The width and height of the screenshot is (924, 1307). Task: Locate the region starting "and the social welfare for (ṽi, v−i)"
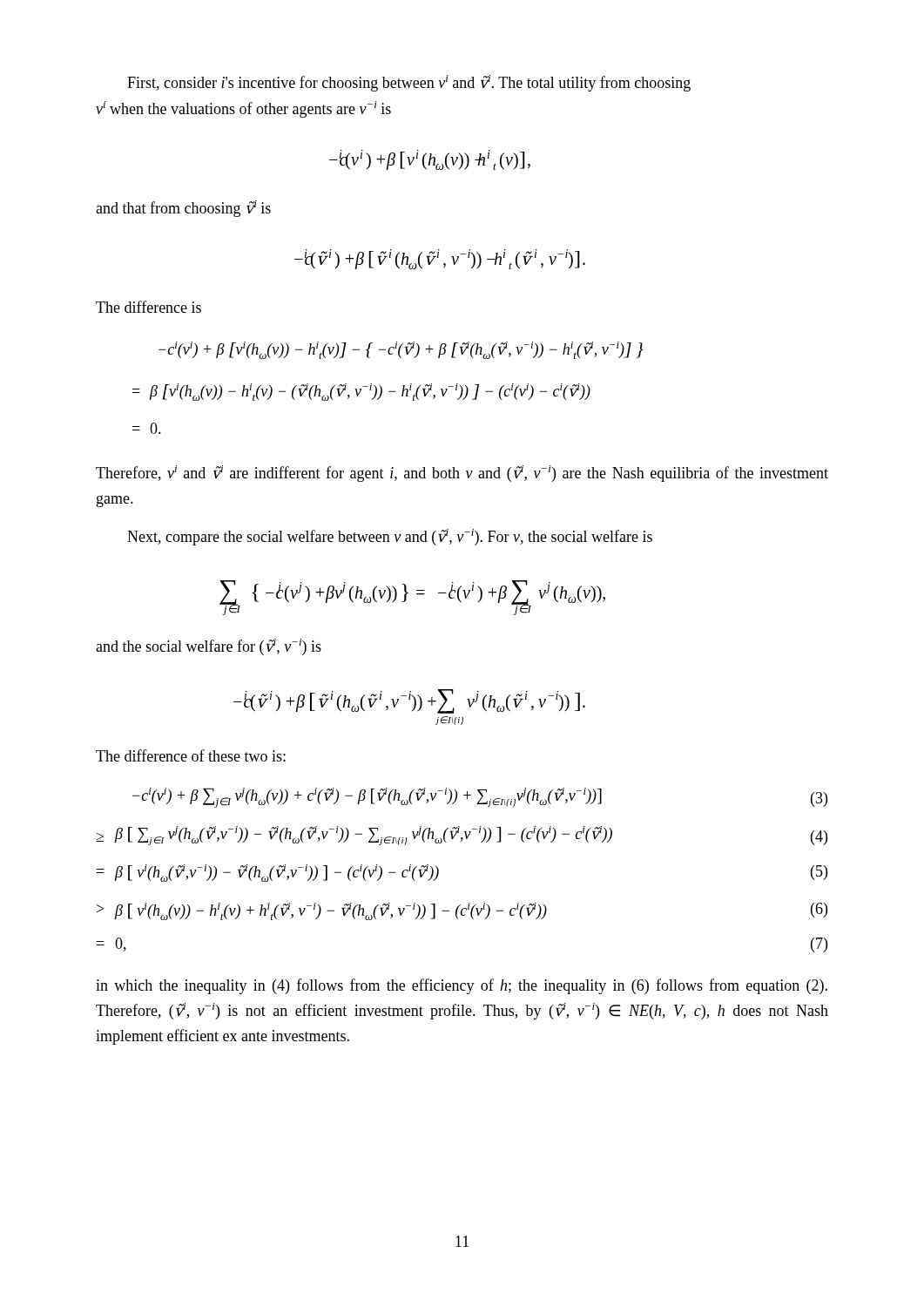[209, 645]
